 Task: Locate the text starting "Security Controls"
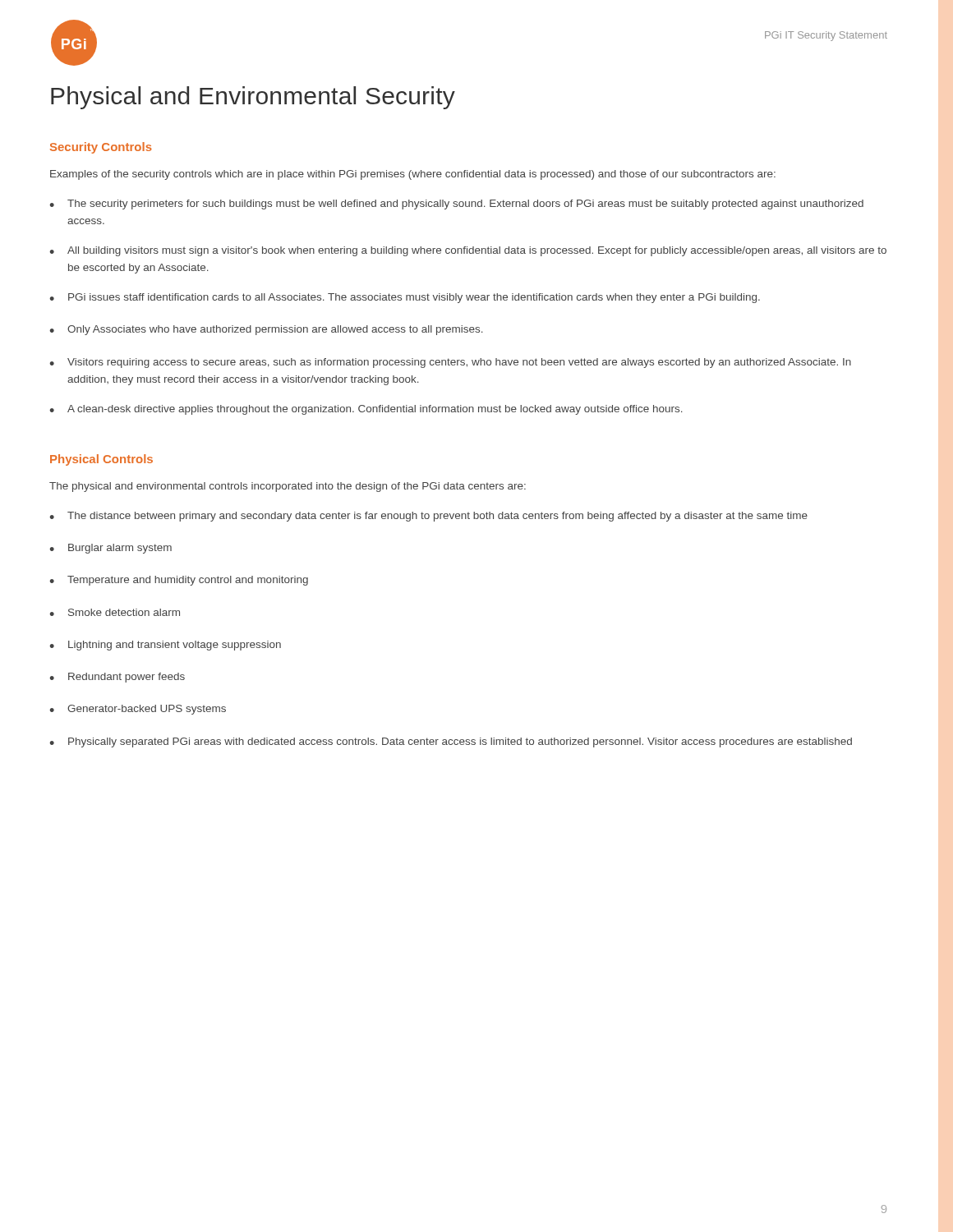(x=101, y=148)
